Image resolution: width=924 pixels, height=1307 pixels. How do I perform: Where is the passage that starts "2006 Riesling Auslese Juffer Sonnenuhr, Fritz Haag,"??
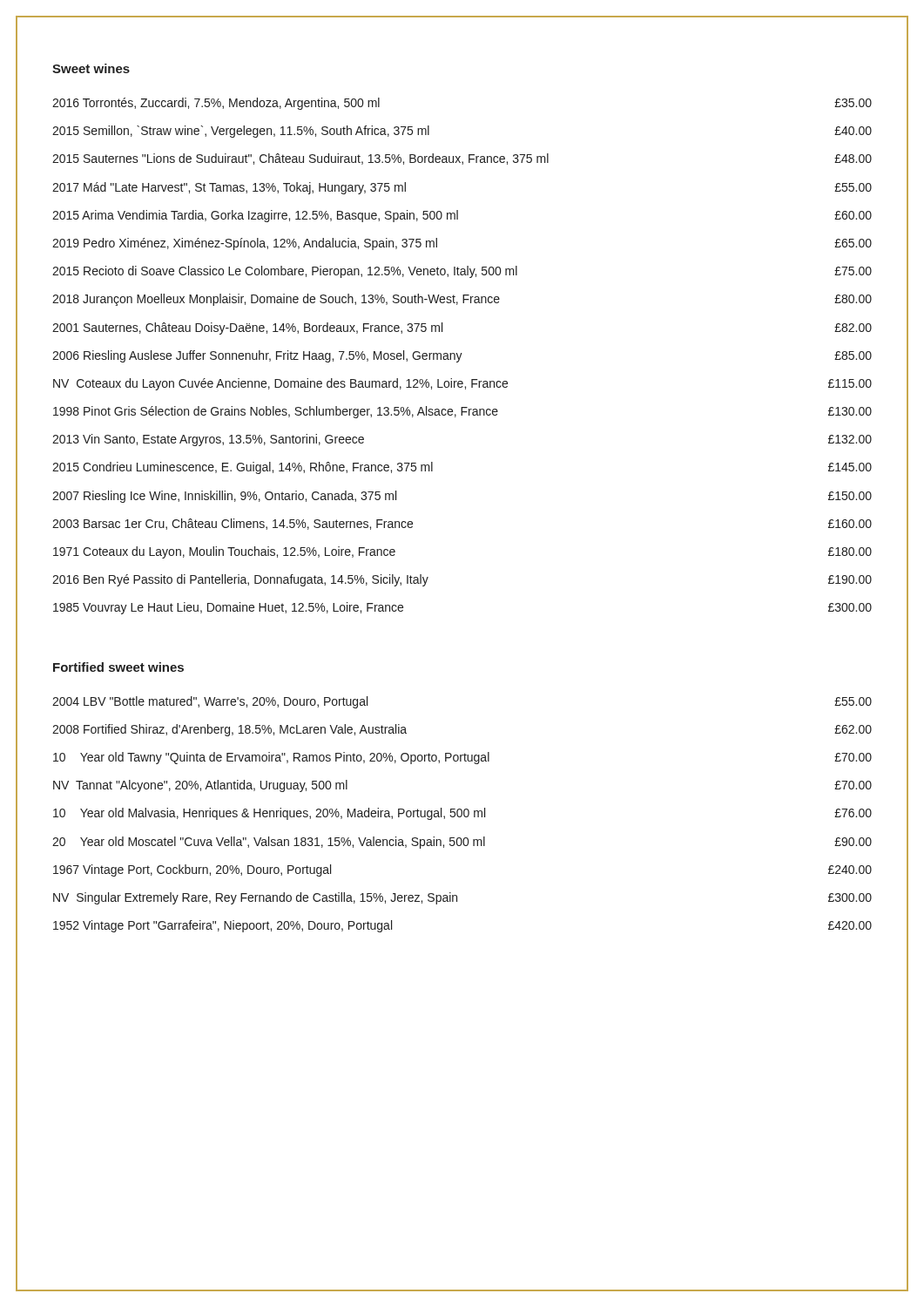pos(462,355)
